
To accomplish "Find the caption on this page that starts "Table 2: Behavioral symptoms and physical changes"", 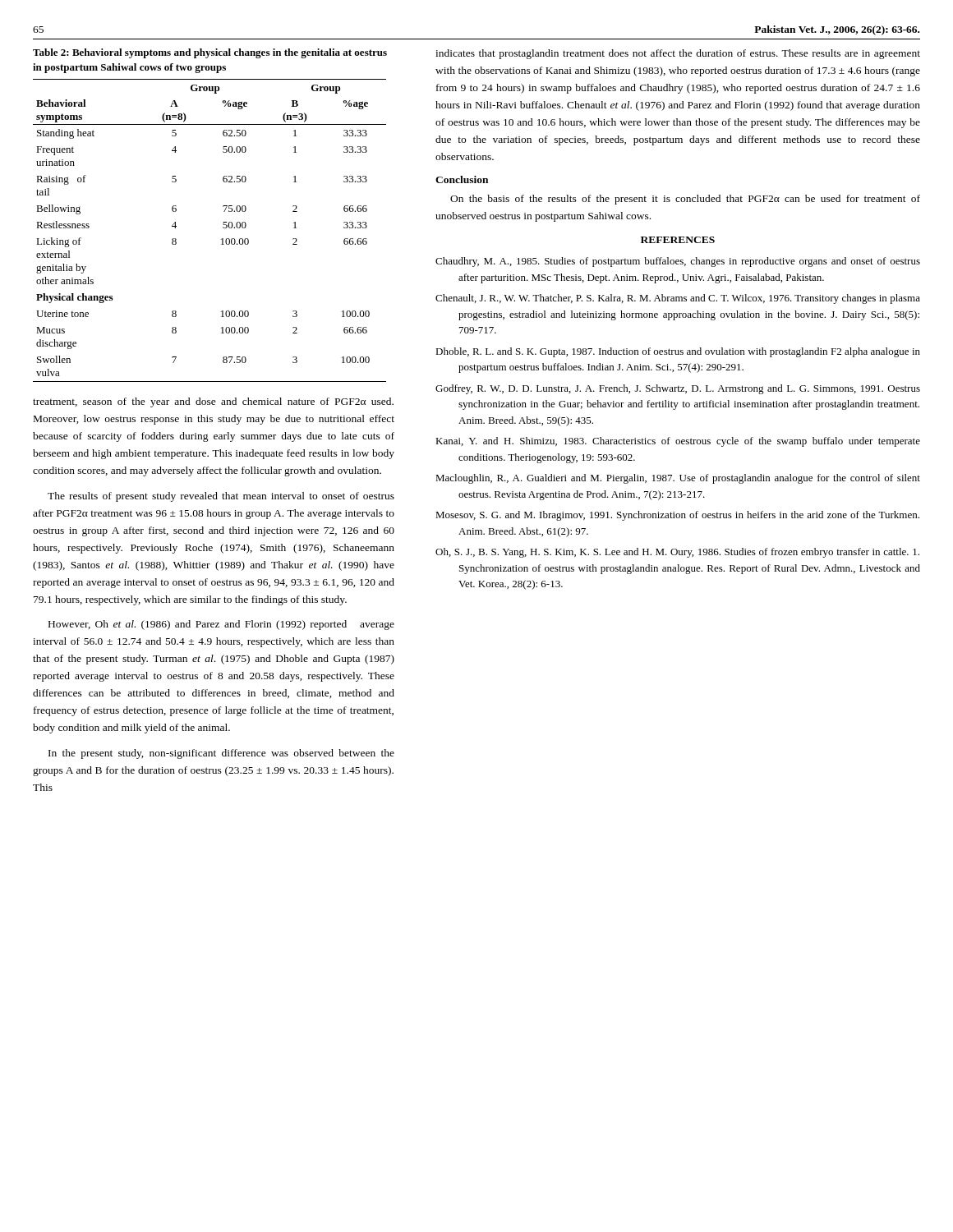I will coord(210,60).
